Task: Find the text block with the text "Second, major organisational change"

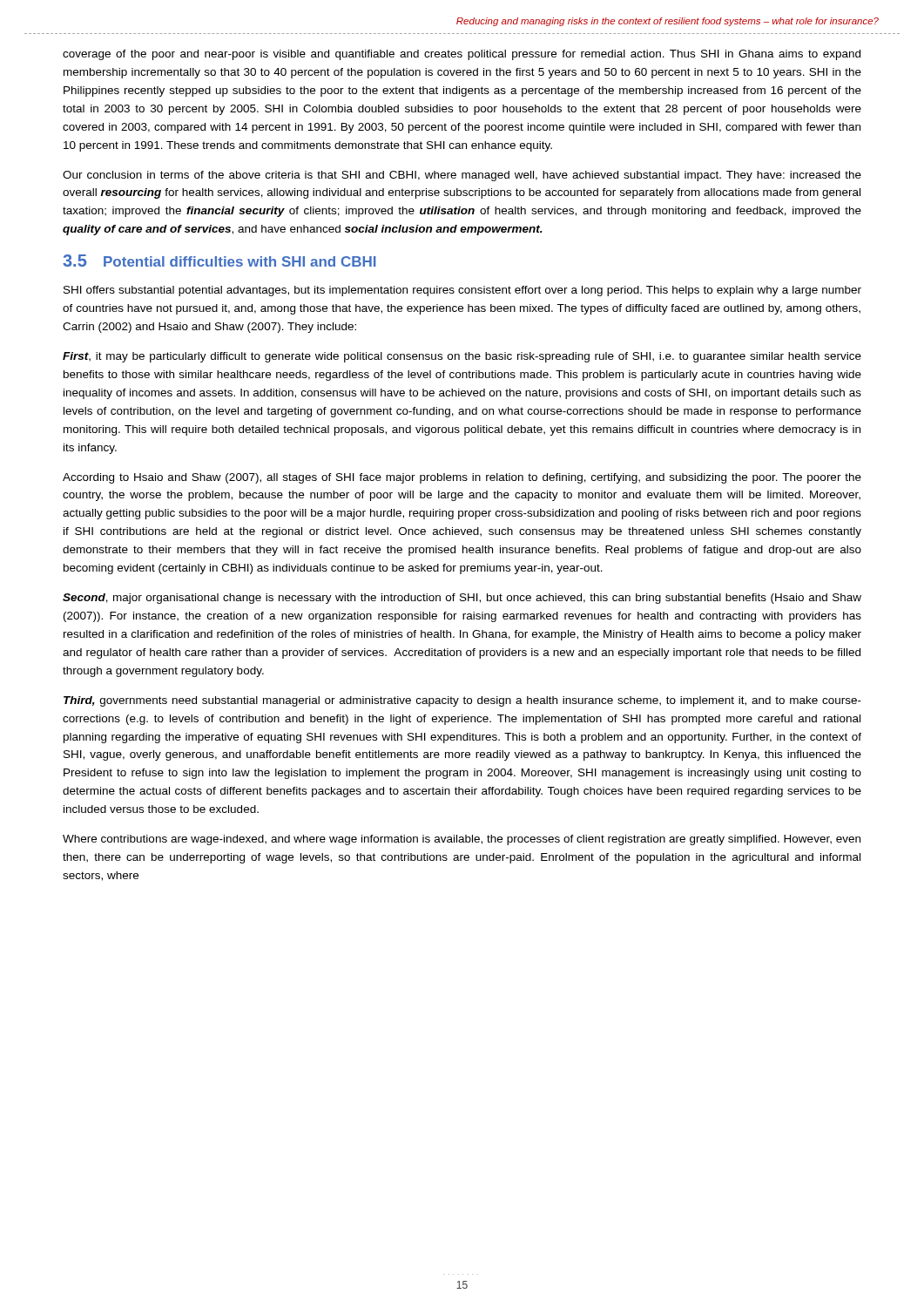Action: tap(462, 635)
